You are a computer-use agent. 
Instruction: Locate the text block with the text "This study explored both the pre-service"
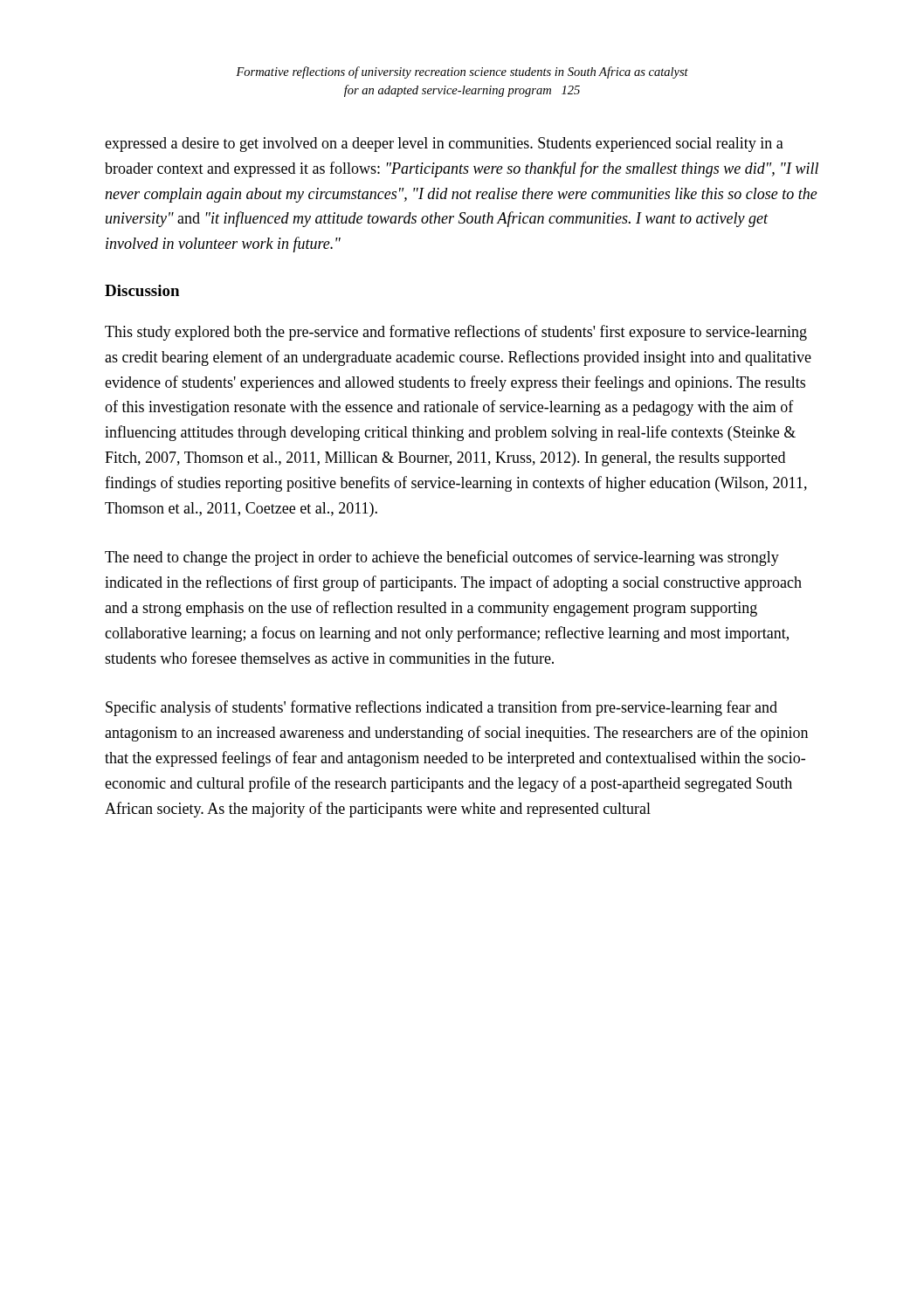[x=458, y=420]
